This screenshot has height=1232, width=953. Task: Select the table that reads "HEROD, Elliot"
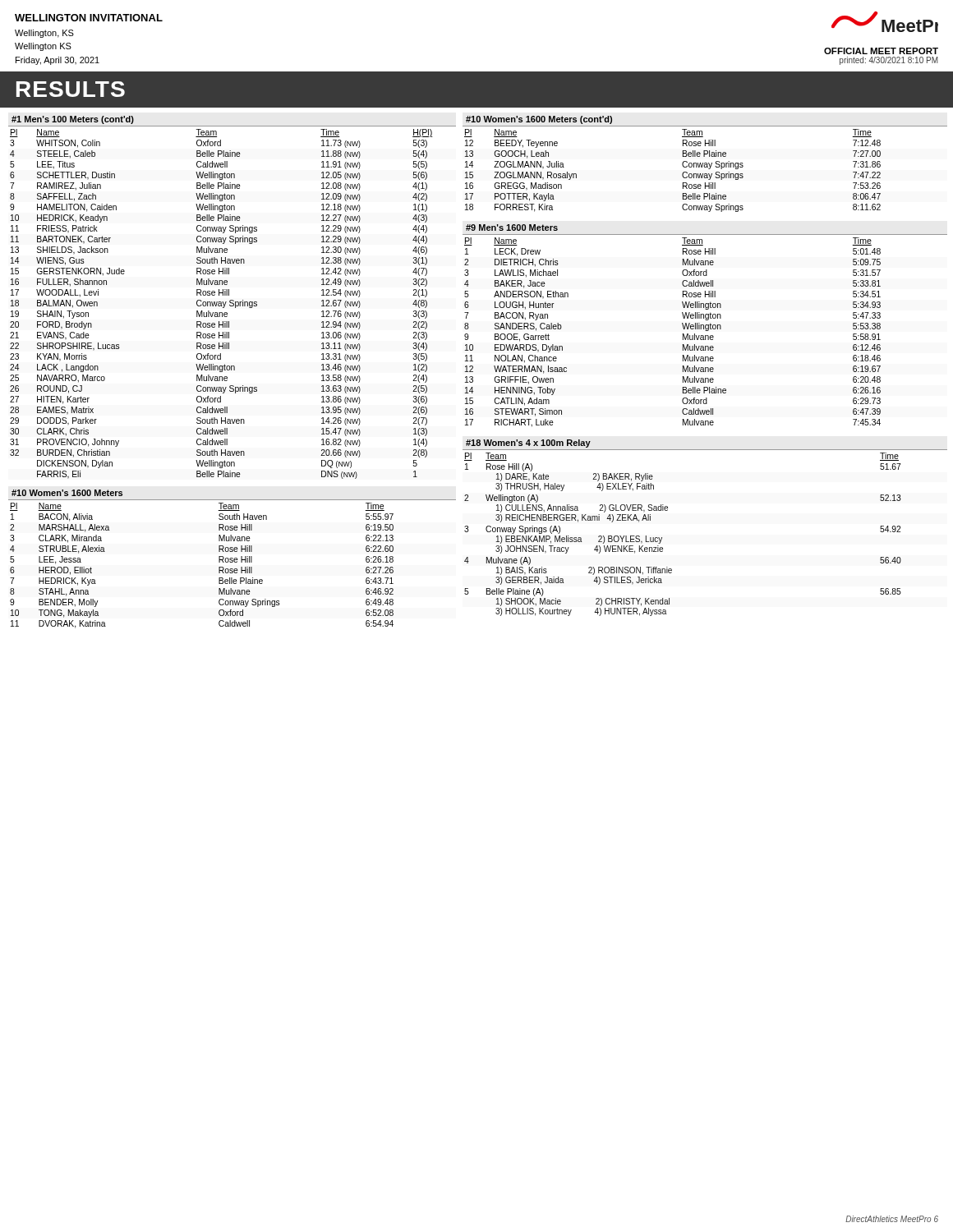coord(232,565)
